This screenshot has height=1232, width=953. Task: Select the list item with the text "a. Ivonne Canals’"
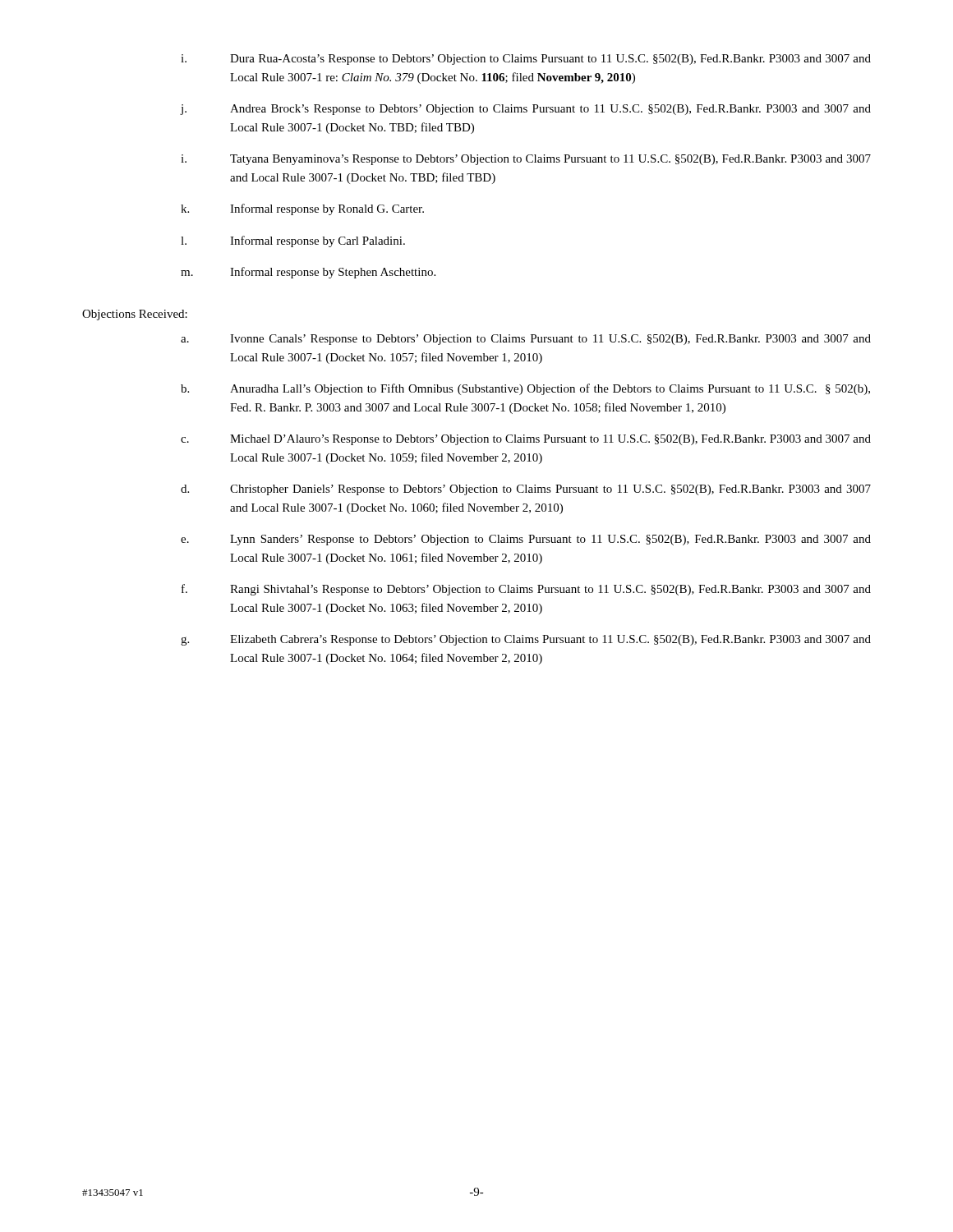(x=526, y=348)
